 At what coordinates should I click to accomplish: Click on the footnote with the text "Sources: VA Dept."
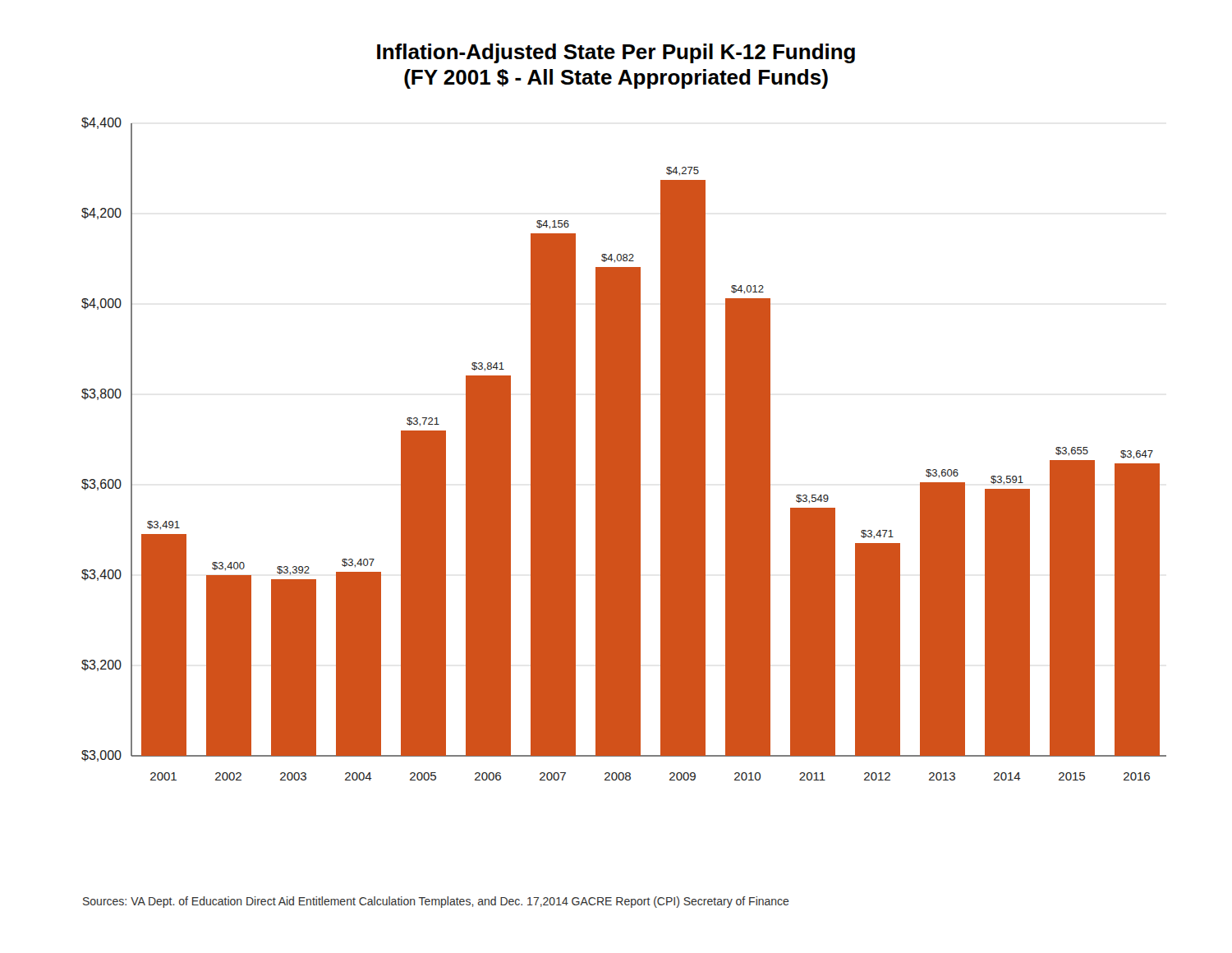click(x=436, y=901)
